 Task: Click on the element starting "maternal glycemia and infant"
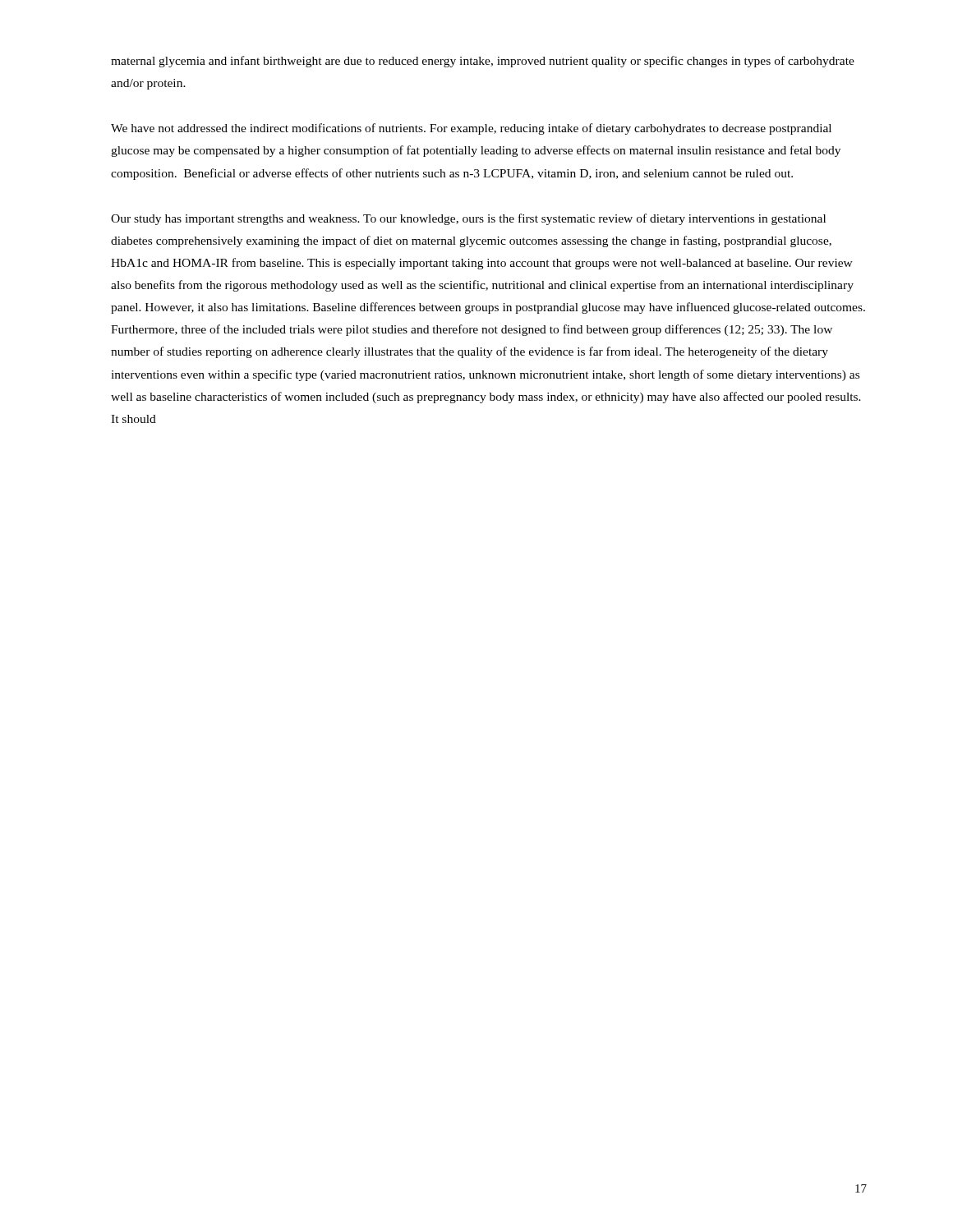(483, 72)
